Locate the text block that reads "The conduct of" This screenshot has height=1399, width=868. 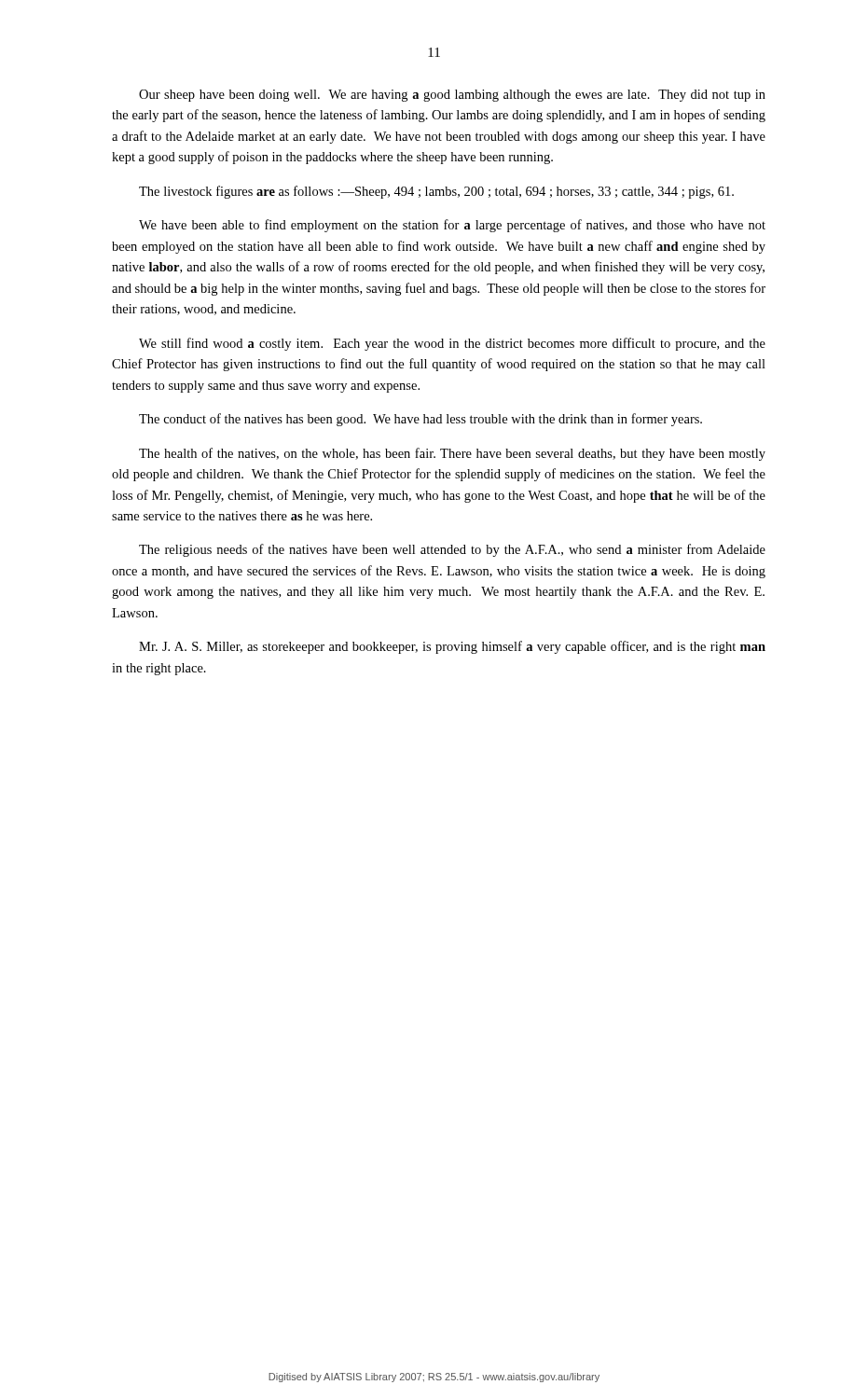tap(421, 419)
